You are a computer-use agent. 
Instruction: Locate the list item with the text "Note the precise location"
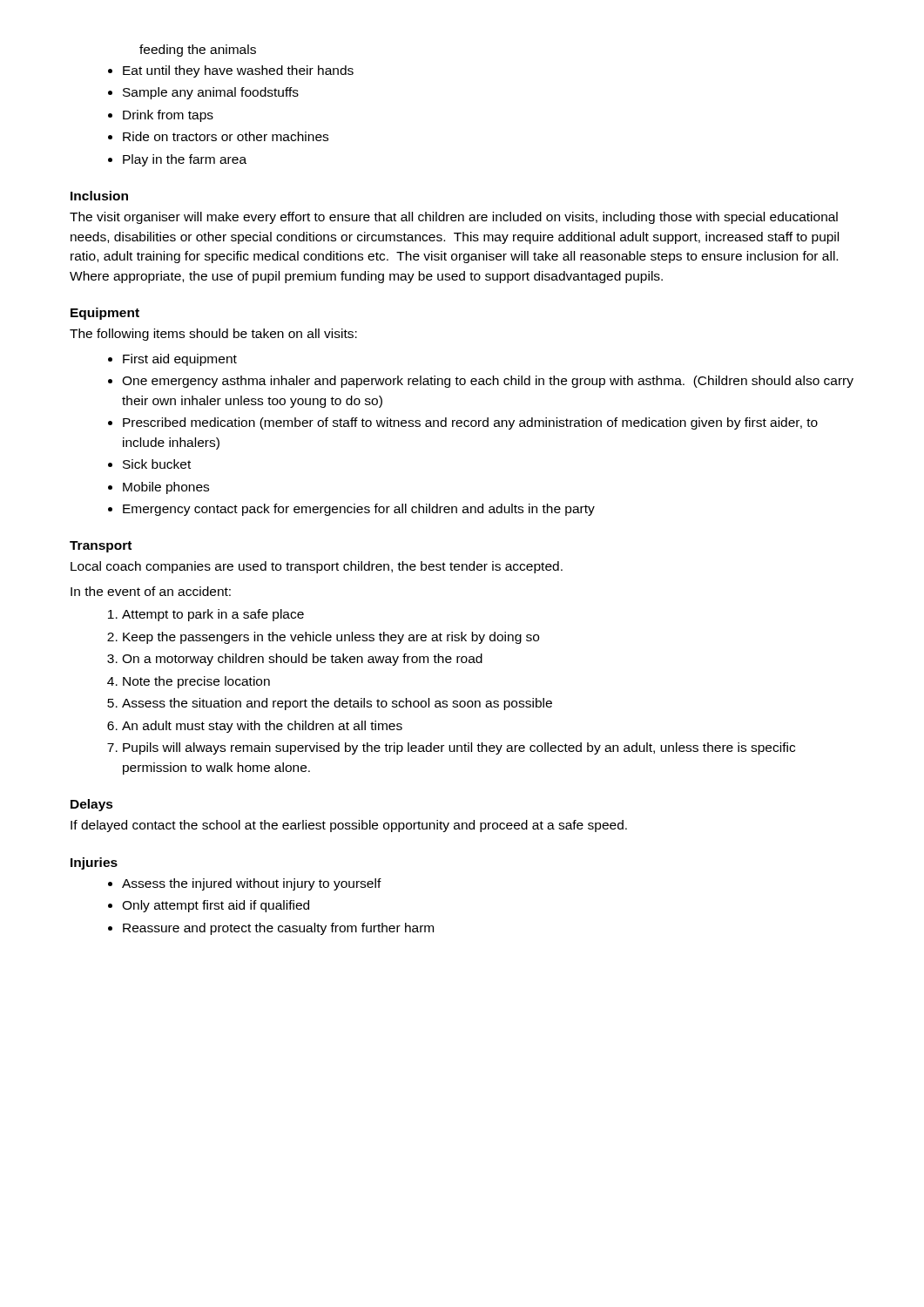coord(196,682)
